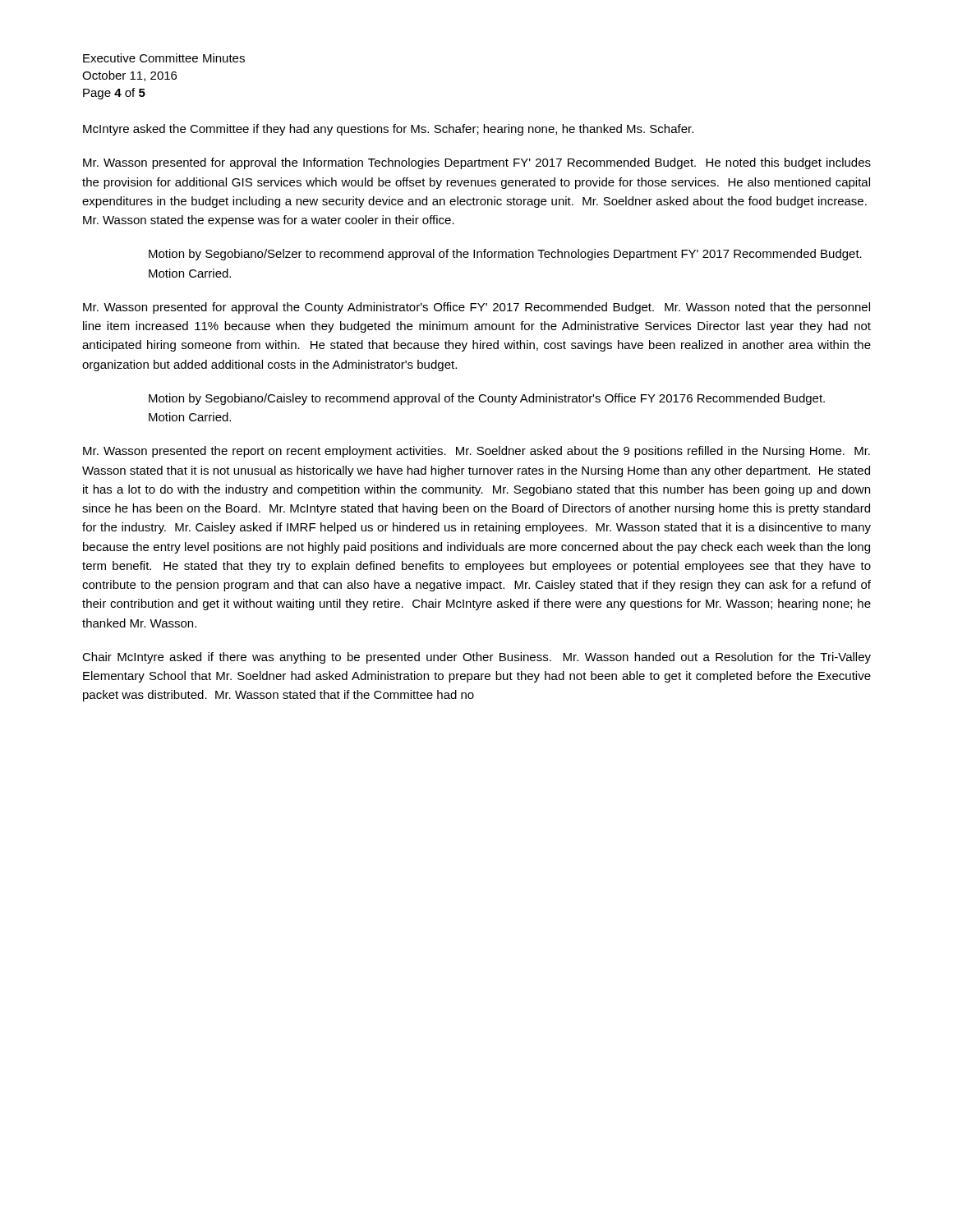The height and width of the screenshot is (1232, 953).
Task: Click on the text block that reads "Motion by Segobiano/Selzer to recommend approval of"
Action: pyautogui.click(x=505, y=263)
